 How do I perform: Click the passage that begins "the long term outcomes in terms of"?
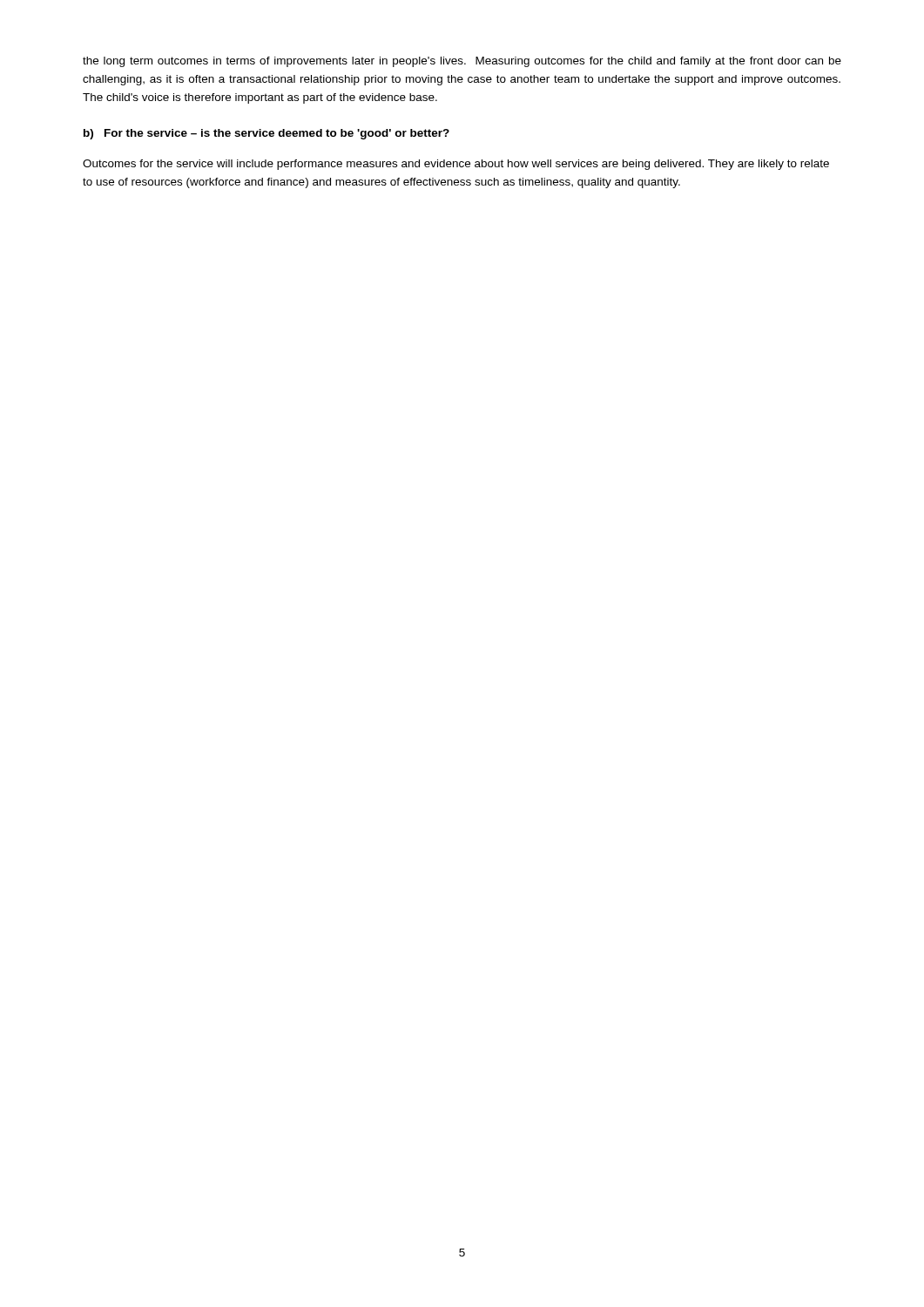pyautogui.click(x=462, y=79)
